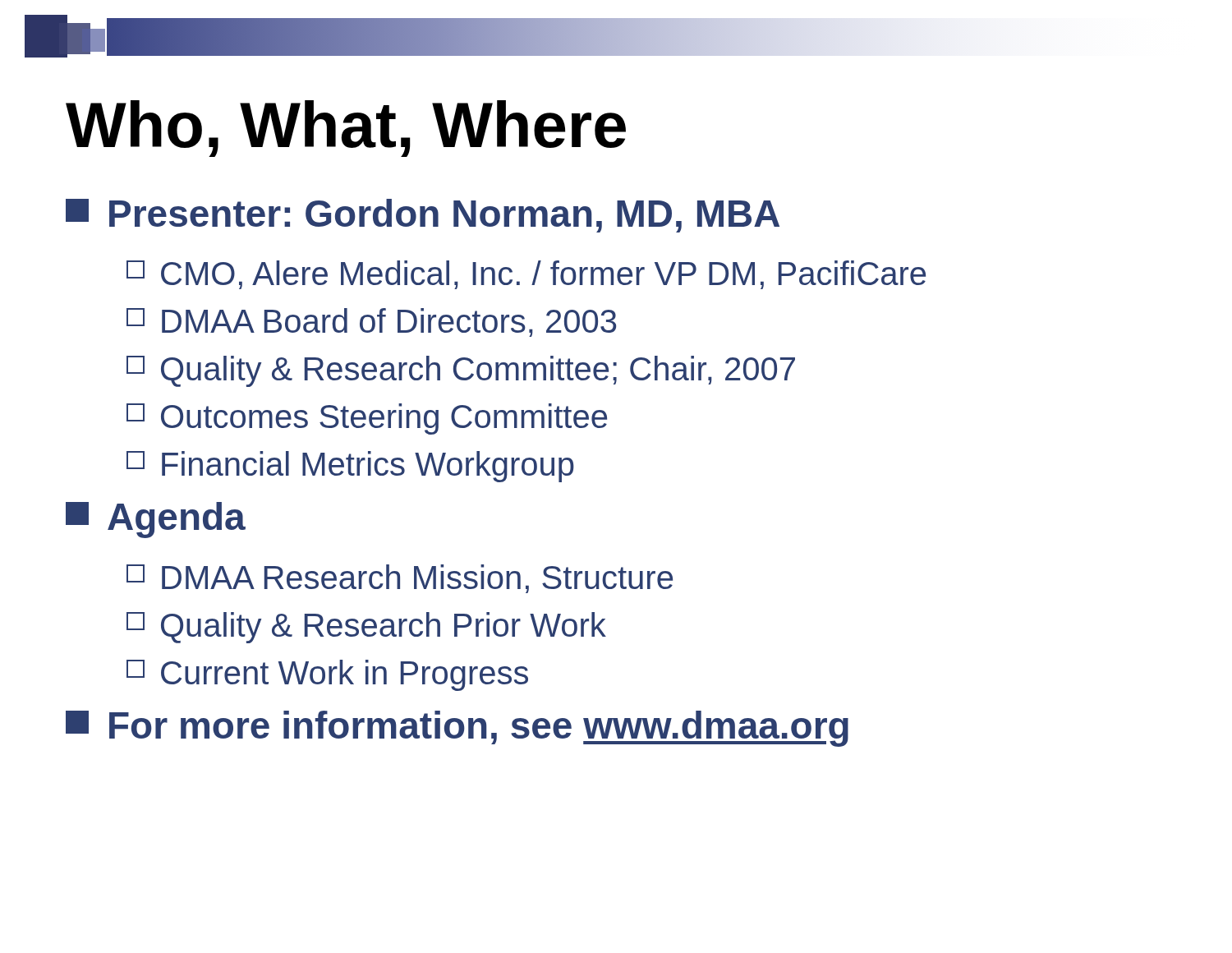Locate the list item that reads "Presenter: Gordon Norman, MD, MBA"
1232x953 pixels.
(423, 214)
